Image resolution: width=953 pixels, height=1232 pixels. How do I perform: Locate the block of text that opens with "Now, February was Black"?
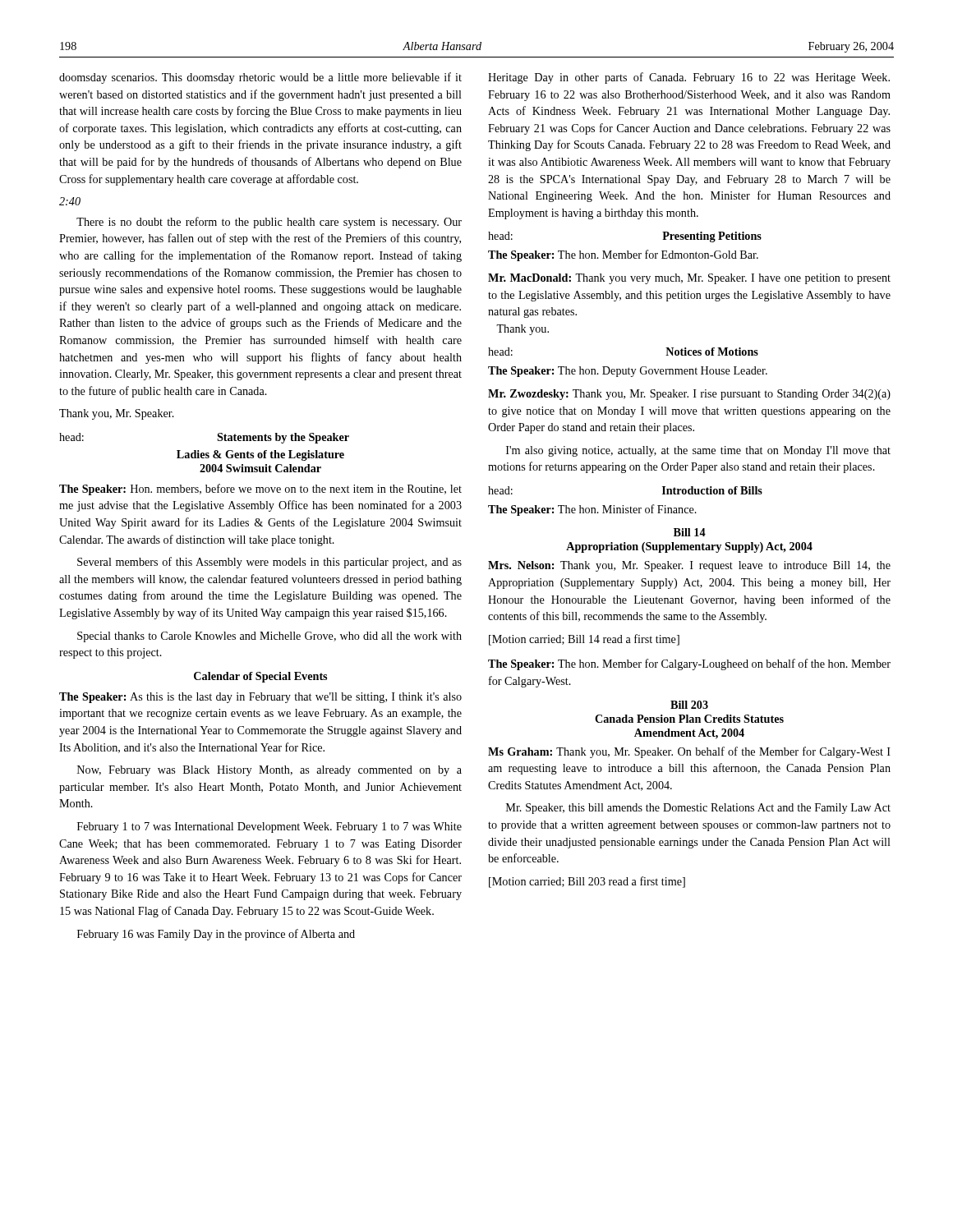(260, 787)
